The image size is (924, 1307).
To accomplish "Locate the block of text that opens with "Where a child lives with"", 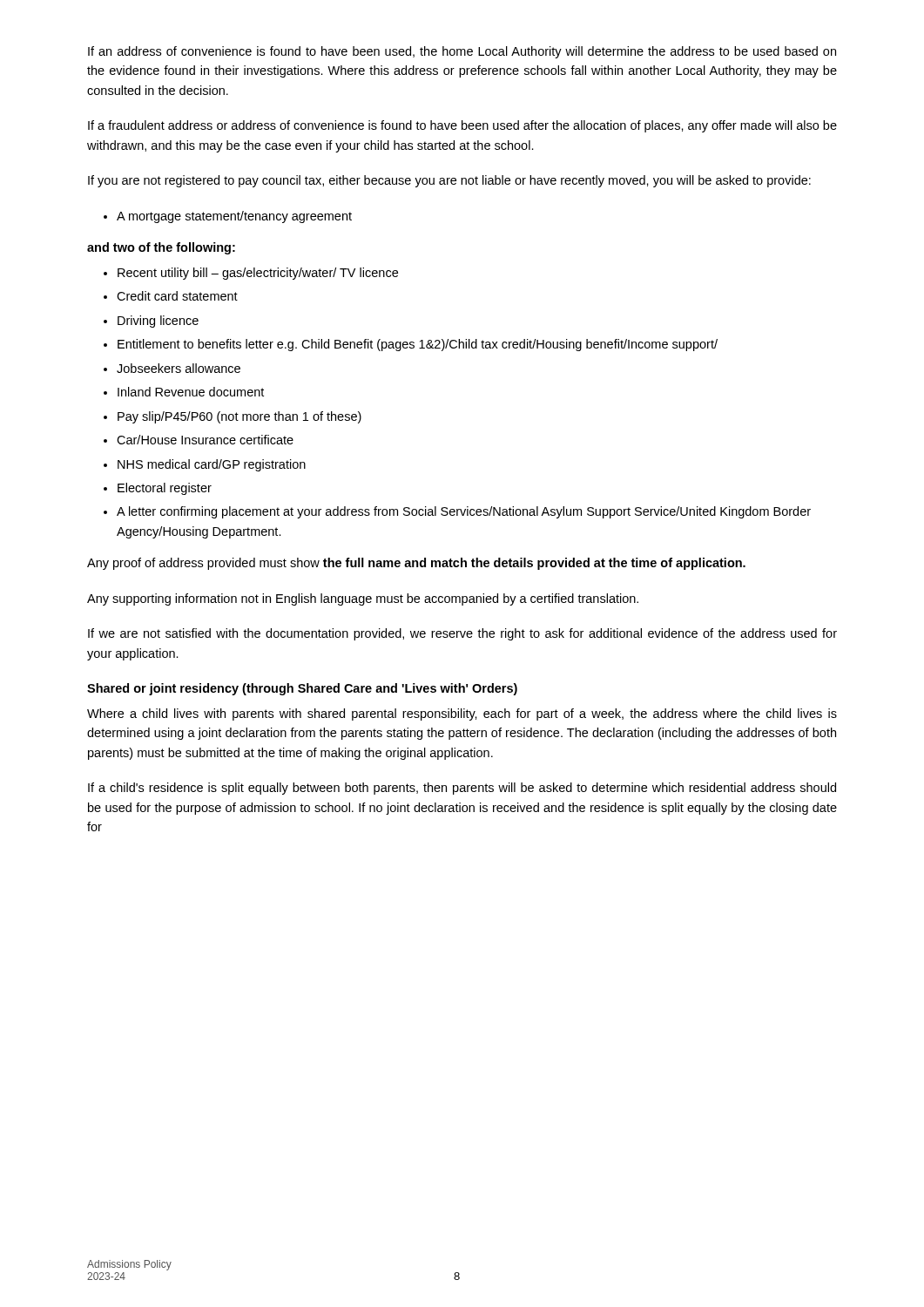I will 462,733.
